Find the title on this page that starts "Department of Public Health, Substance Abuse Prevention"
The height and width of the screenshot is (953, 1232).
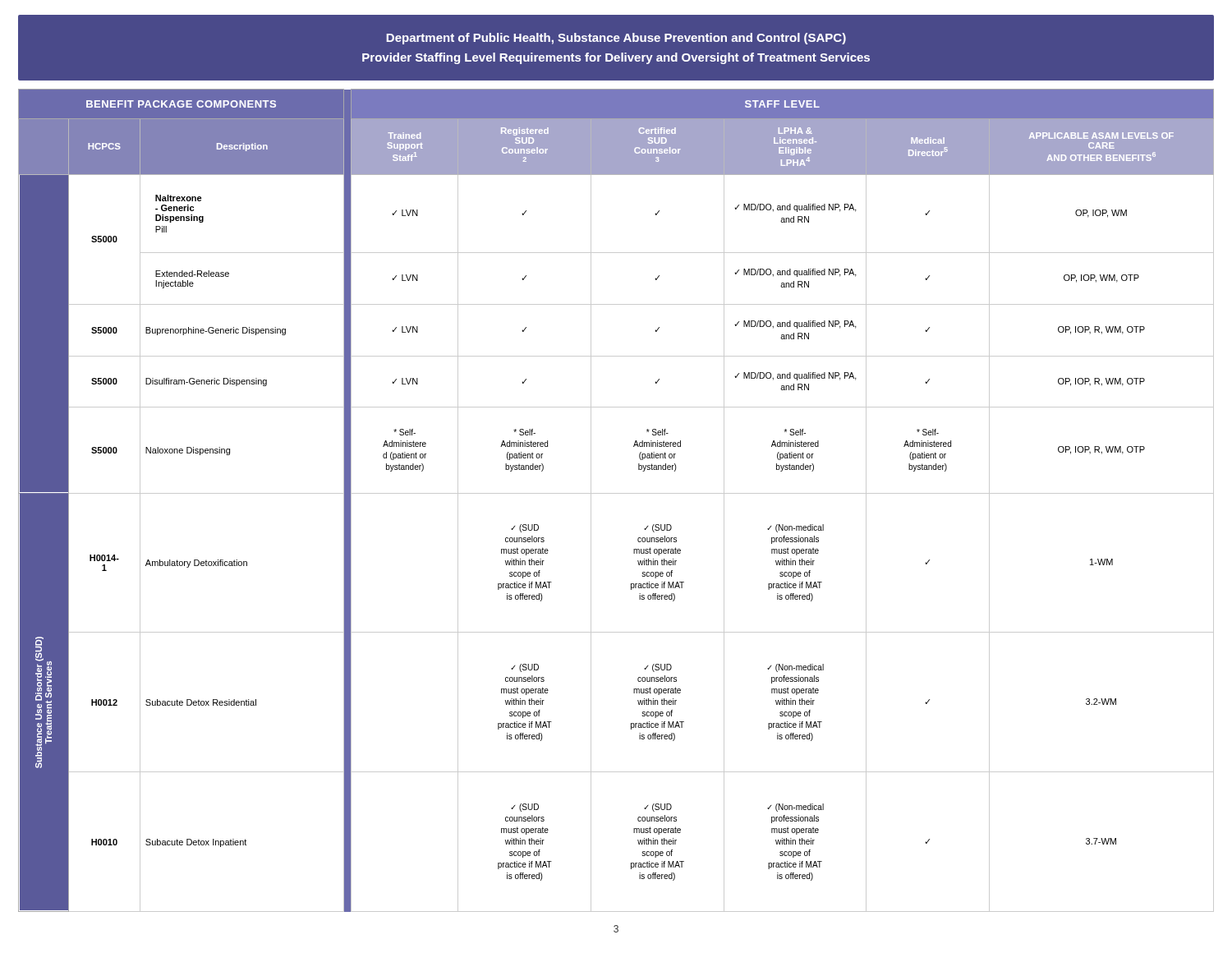(x=616, y=47)
